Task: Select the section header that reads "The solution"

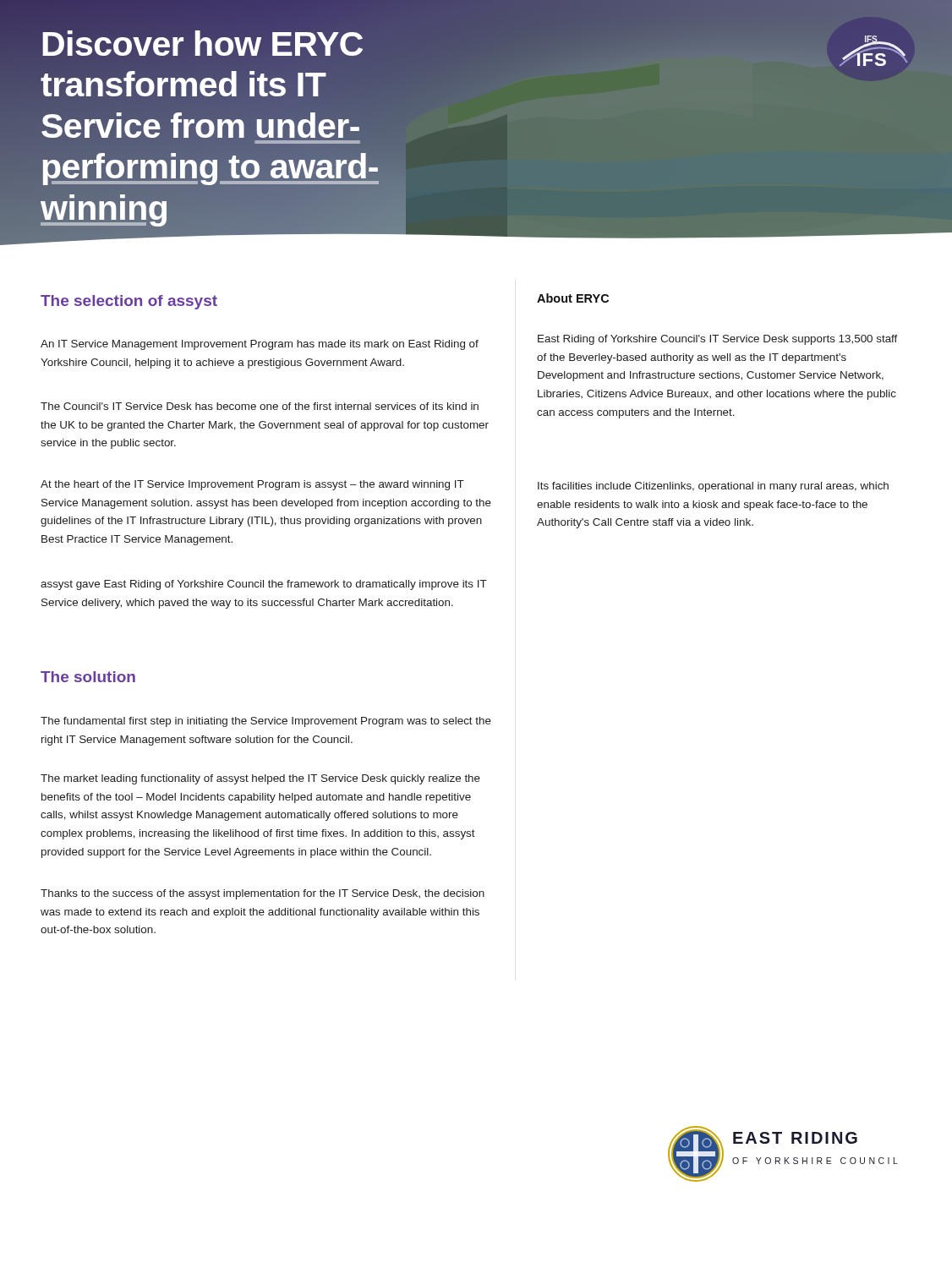Action: pyautogui.click(x=88, y=677)
